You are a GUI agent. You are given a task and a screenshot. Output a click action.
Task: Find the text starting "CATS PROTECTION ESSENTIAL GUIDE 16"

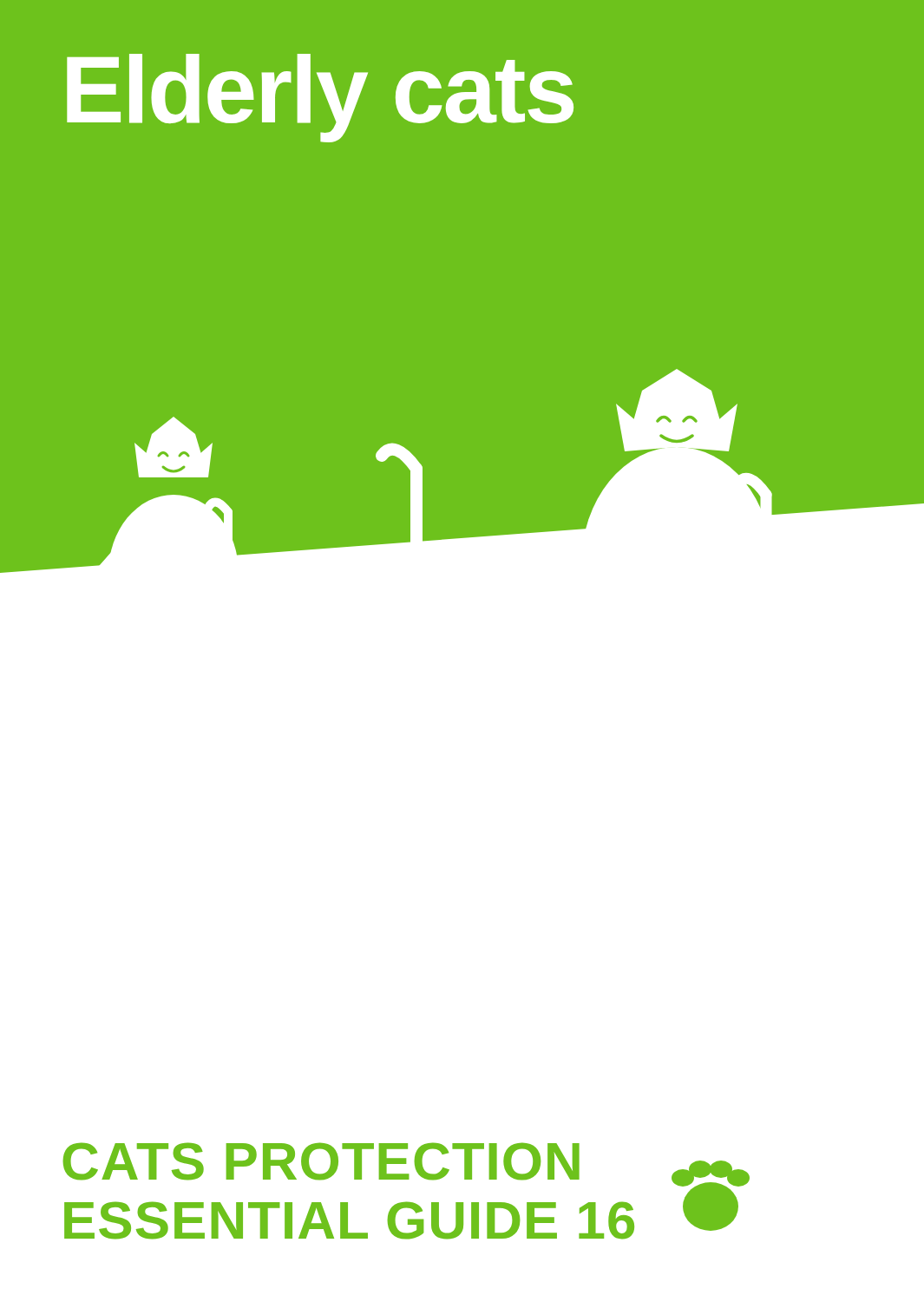point(412,1191)
